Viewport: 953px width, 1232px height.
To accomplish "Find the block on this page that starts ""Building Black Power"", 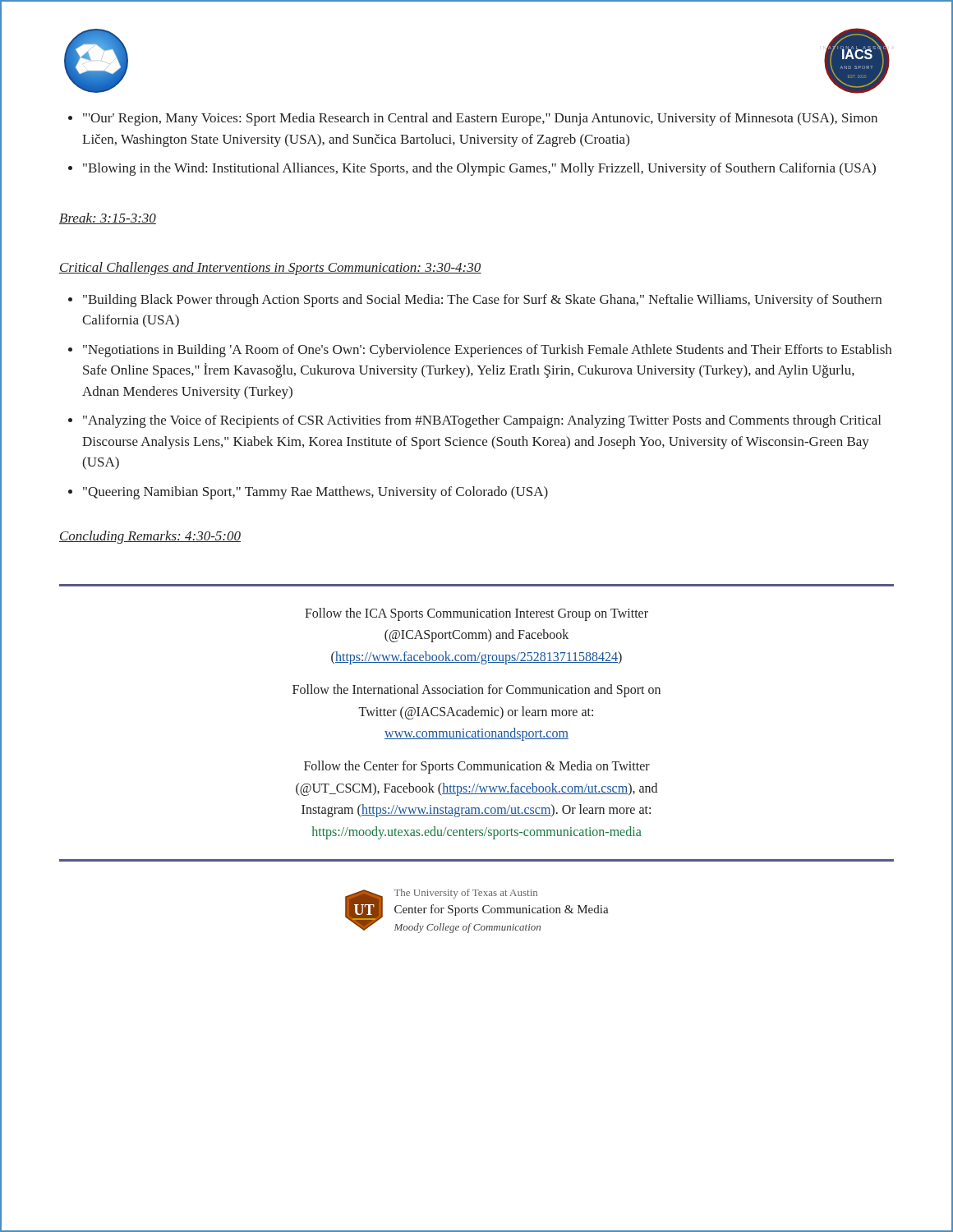I will [x=482, y=309].
